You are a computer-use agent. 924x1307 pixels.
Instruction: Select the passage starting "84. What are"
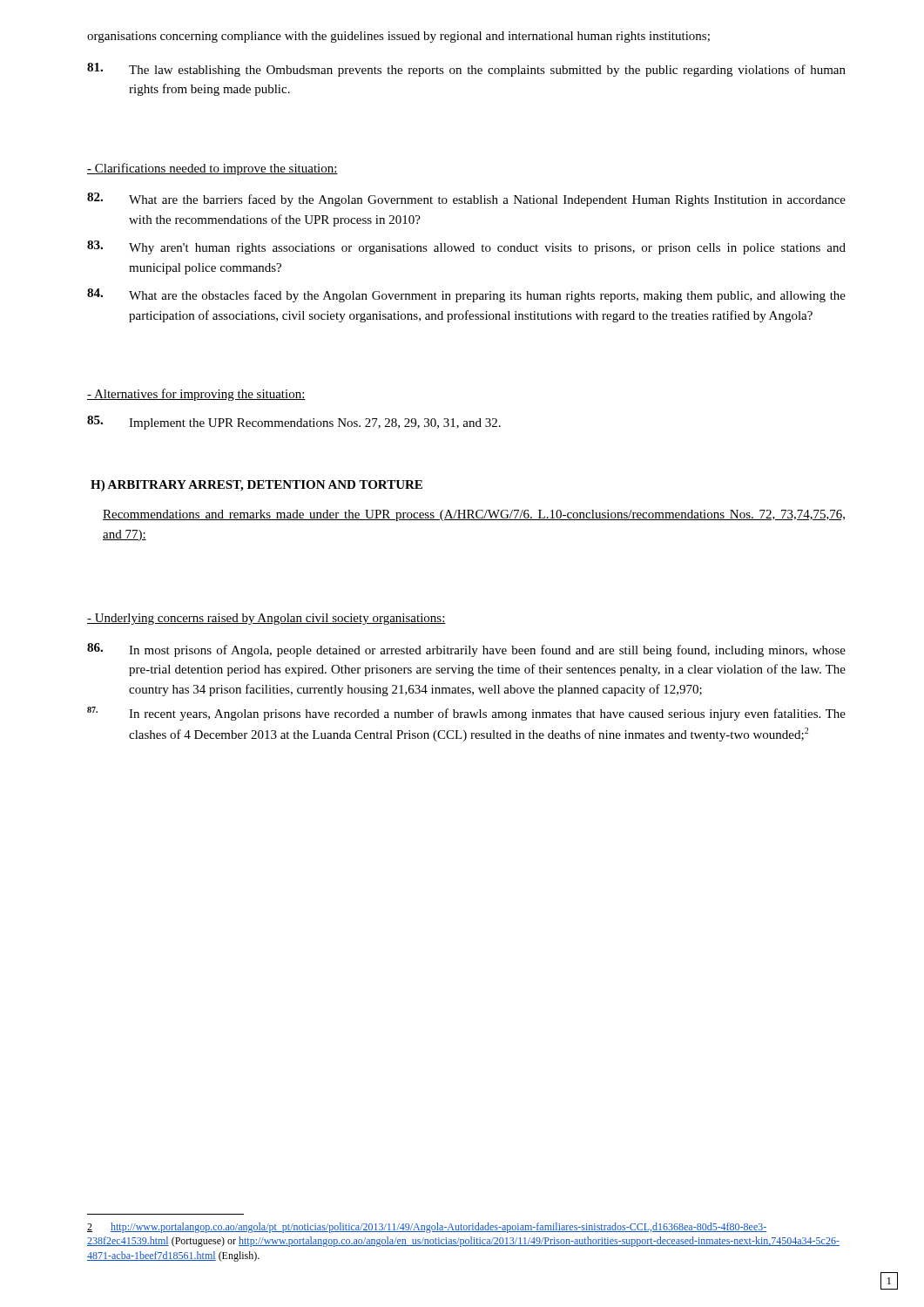pyautogui.click(x=466, y=305)
